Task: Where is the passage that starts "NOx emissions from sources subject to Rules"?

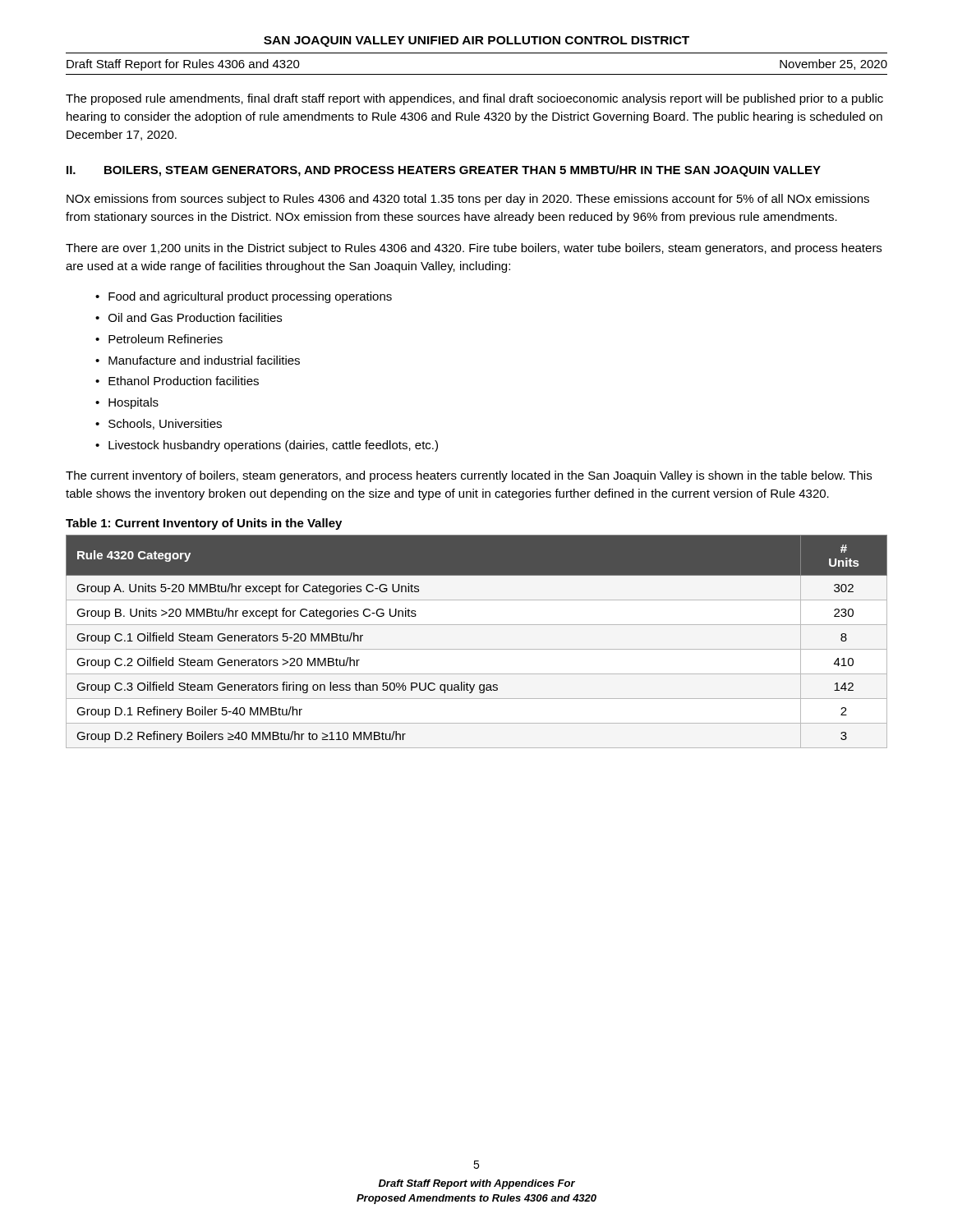Action: click(x=468, y=207)
